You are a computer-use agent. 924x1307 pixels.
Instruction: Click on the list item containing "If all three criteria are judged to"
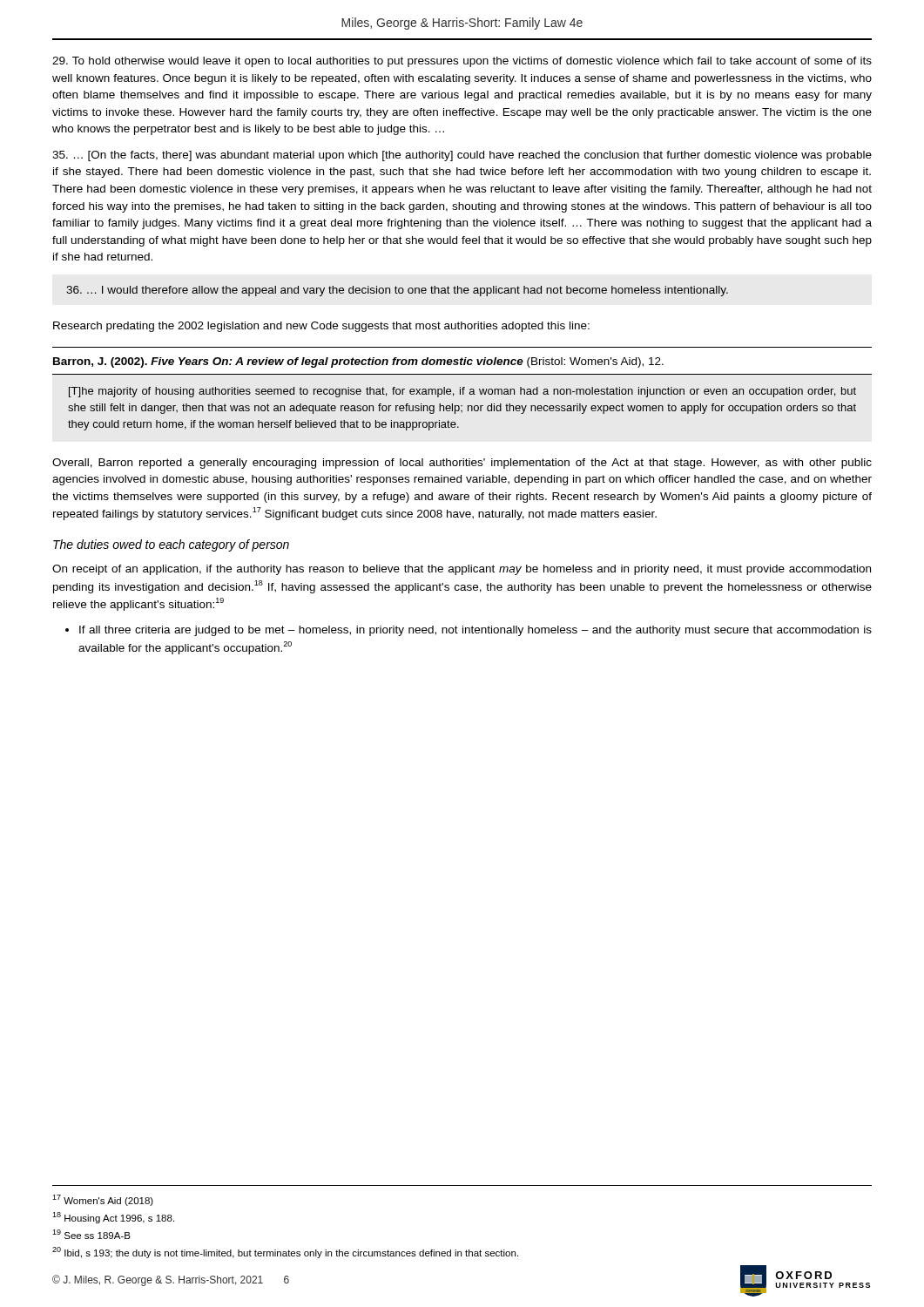tap(475, 638)
